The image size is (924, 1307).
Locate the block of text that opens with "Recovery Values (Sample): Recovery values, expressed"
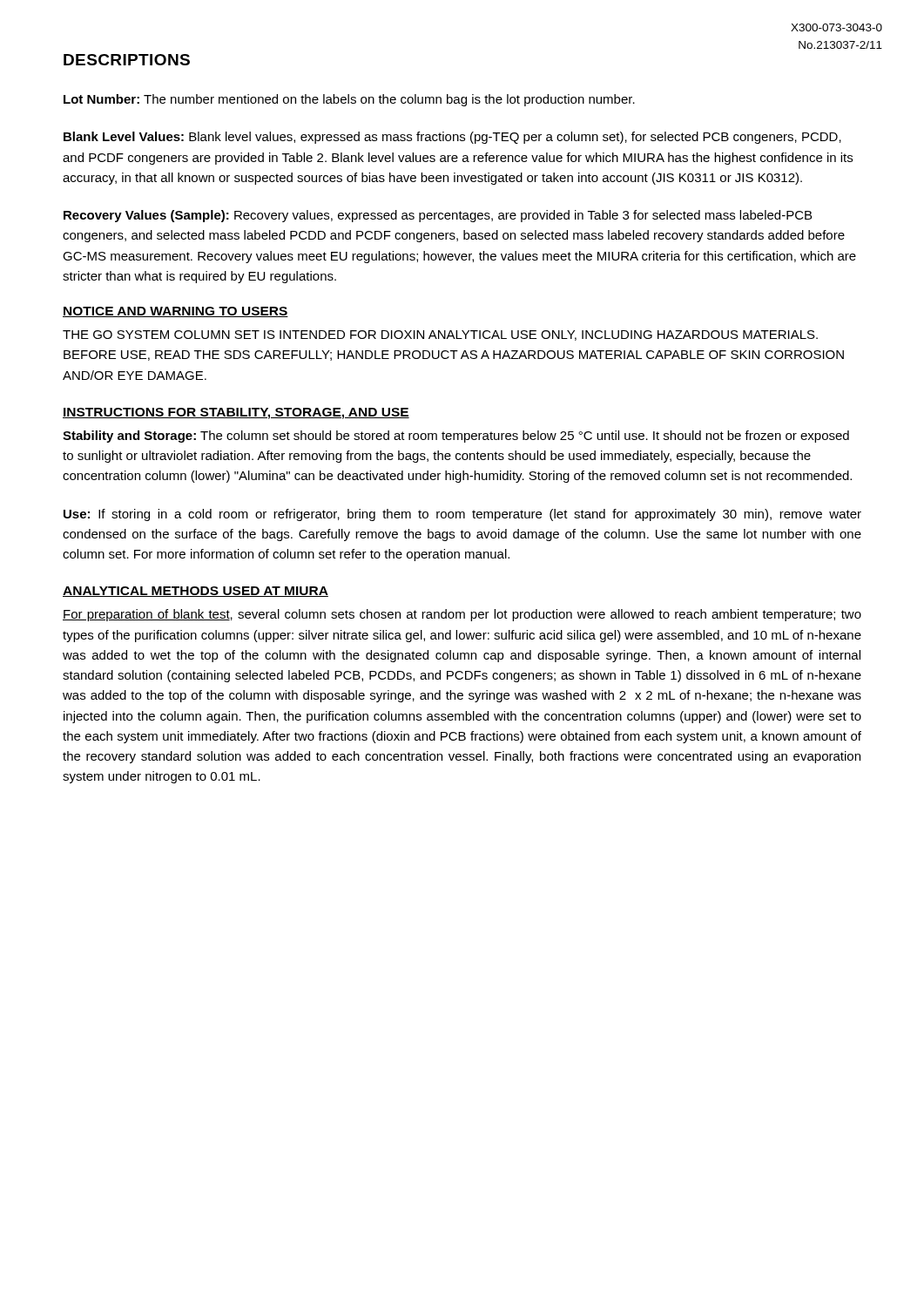pyautogui.click(x=460, y=245)
